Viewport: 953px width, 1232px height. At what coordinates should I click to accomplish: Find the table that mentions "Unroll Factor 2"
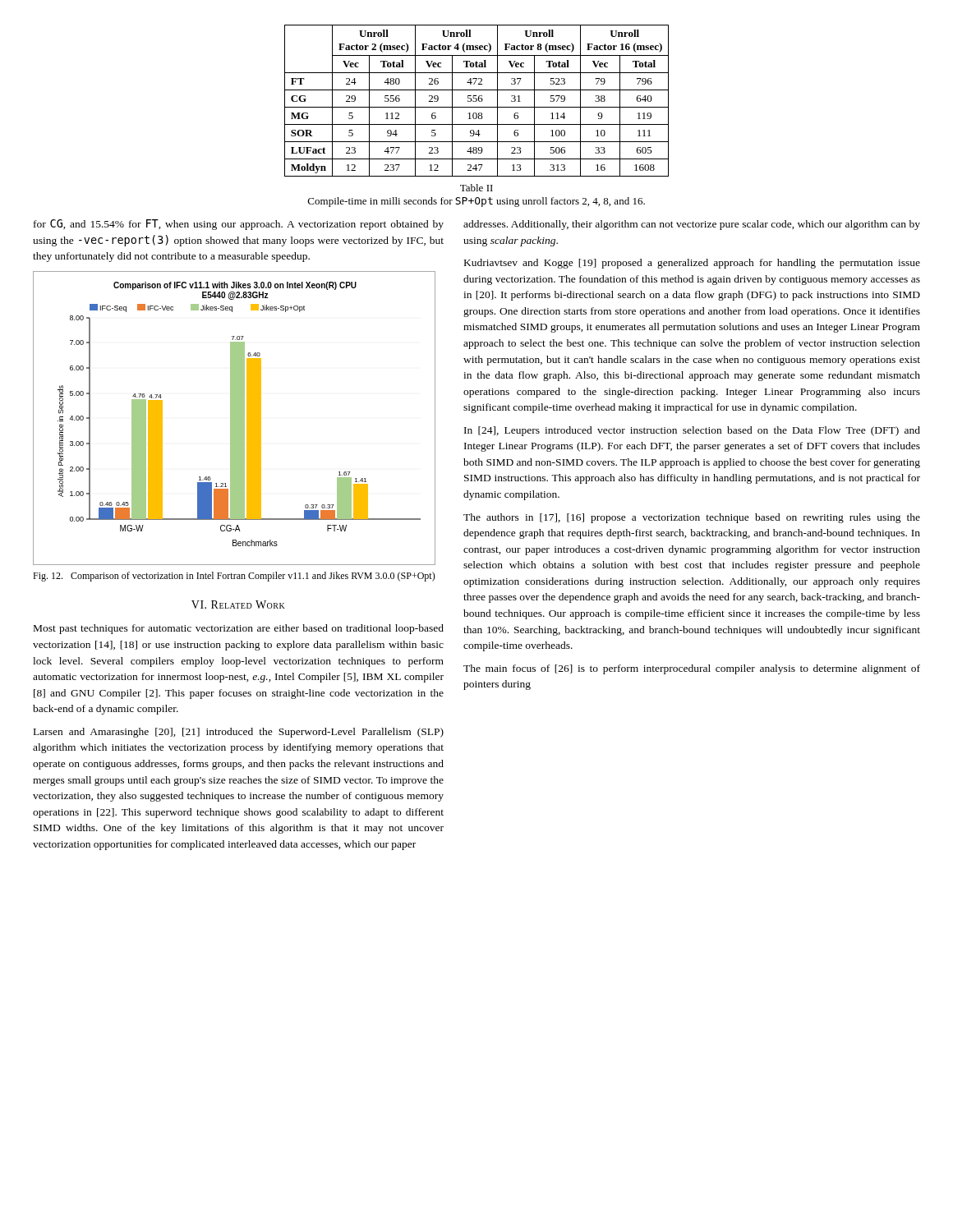[476, 101]
